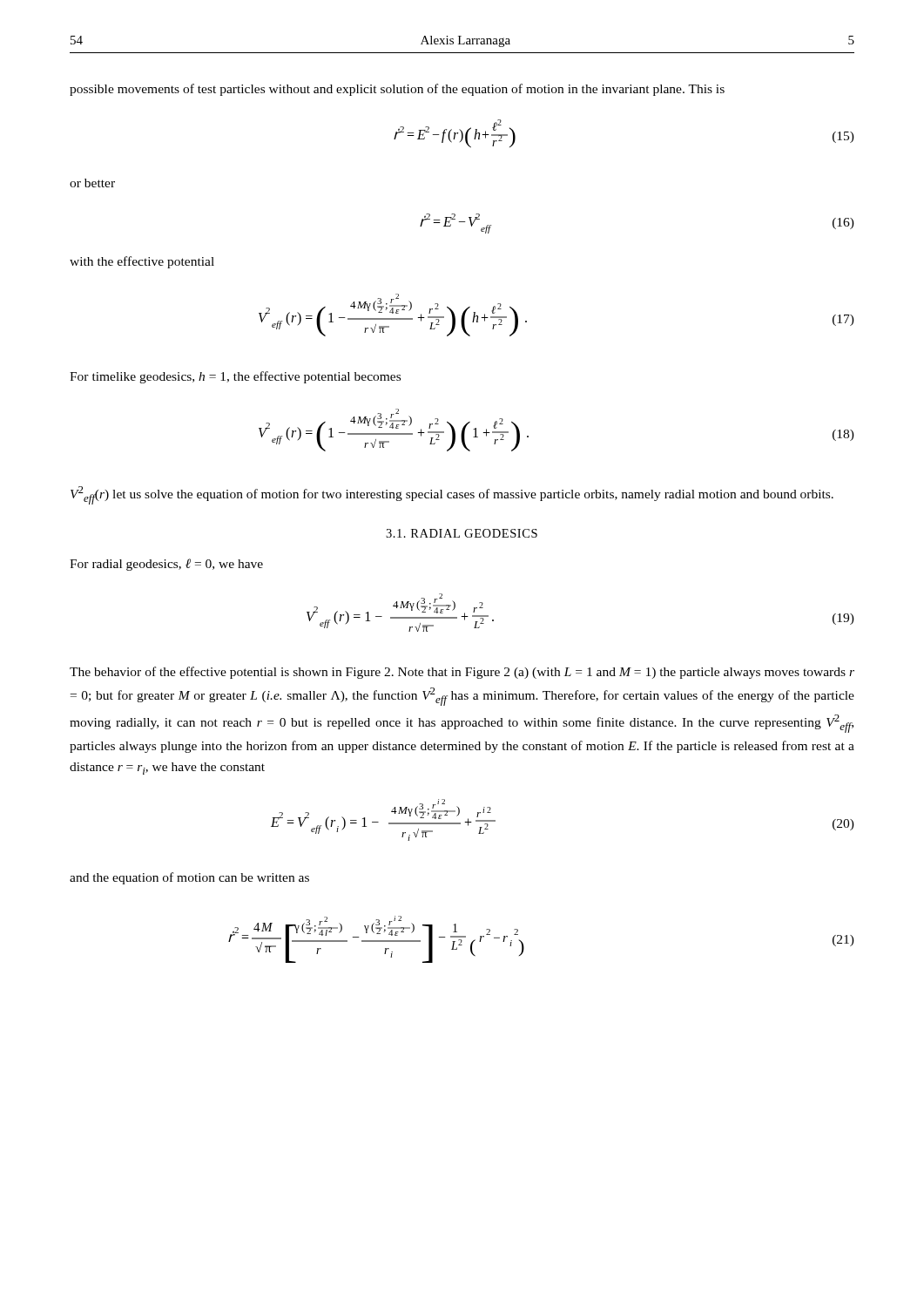This screenshot has height=1307, width=924.
Task: Point to the region starting "3.1. RADIAL GEODESICS"
Action: coord(462,534)
